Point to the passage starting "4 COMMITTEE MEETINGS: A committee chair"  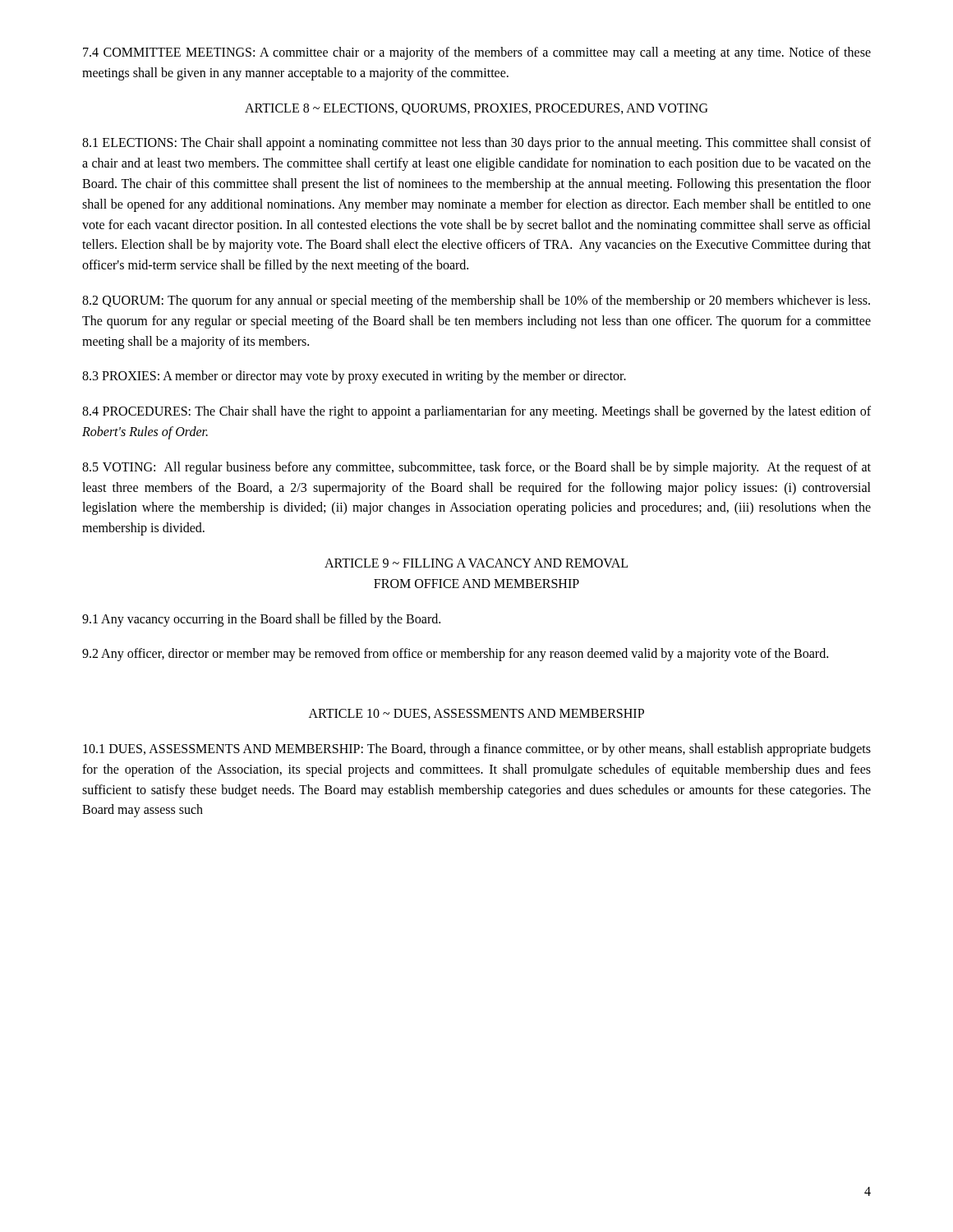pos(476,62)
